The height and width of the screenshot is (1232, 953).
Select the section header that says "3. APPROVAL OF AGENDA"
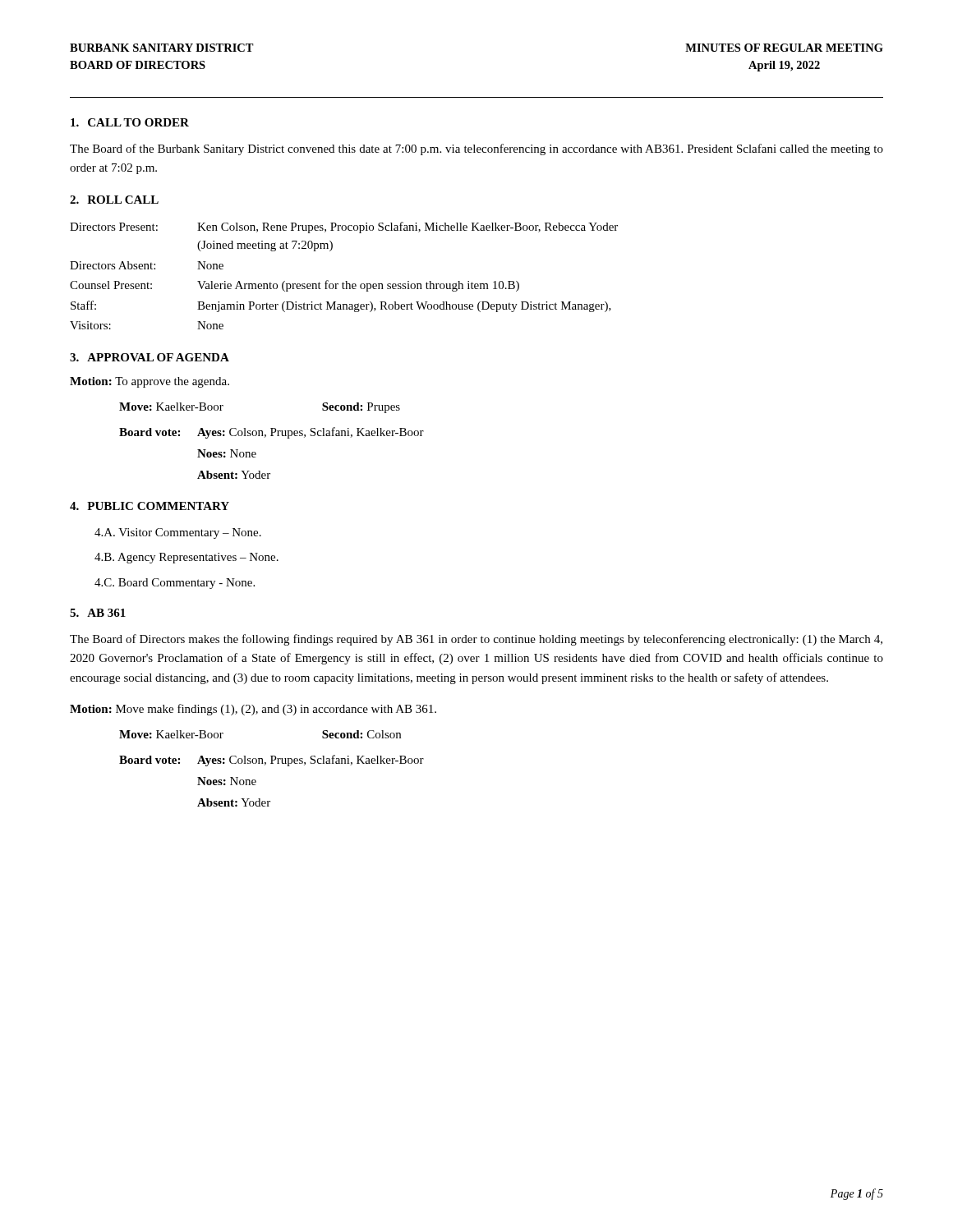click(149, 357)
